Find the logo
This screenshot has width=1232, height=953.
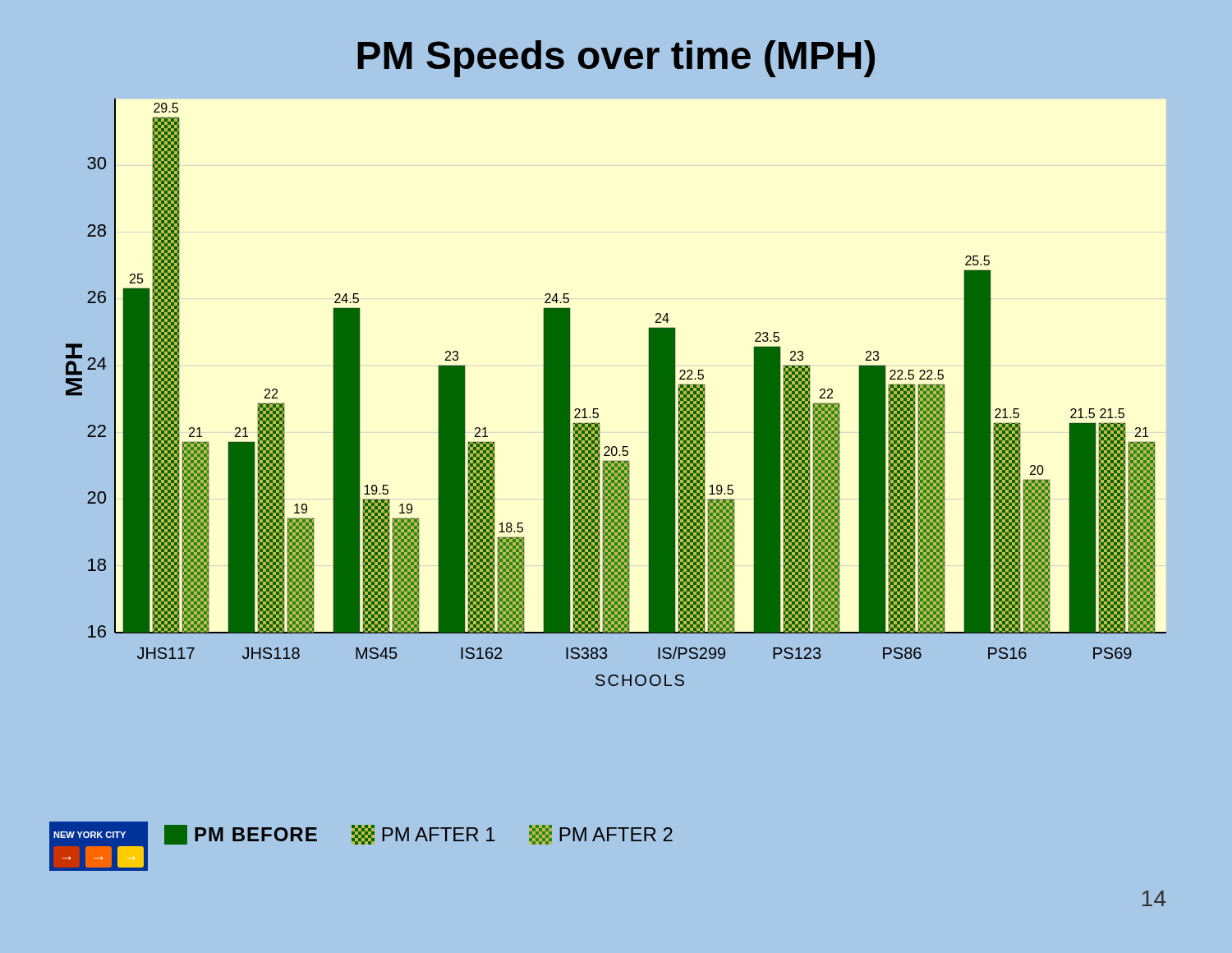(99, 863)
